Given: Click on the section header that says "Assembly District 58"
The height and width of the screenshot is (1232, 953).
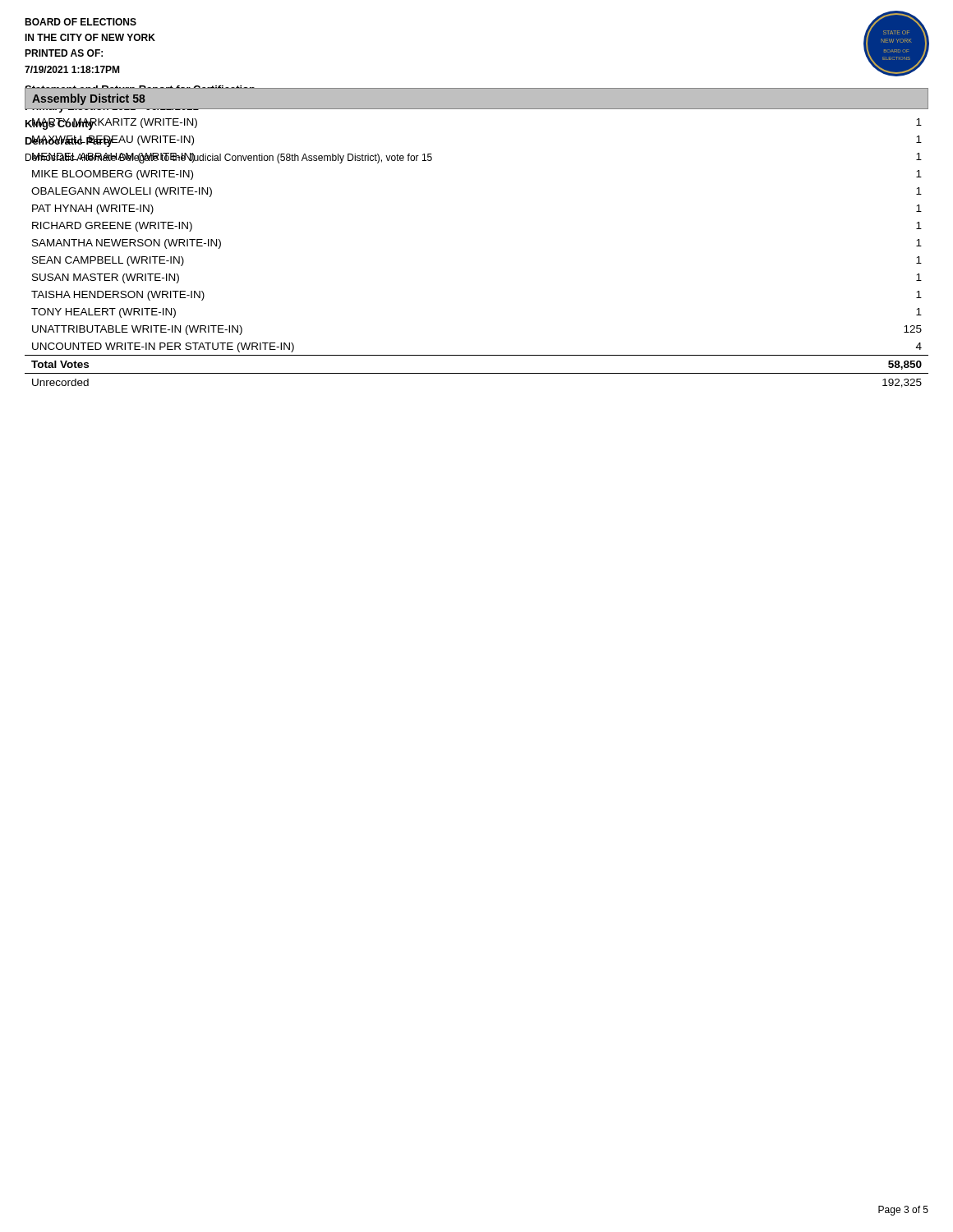Looking at the screenshot, I should pos(89,99).
